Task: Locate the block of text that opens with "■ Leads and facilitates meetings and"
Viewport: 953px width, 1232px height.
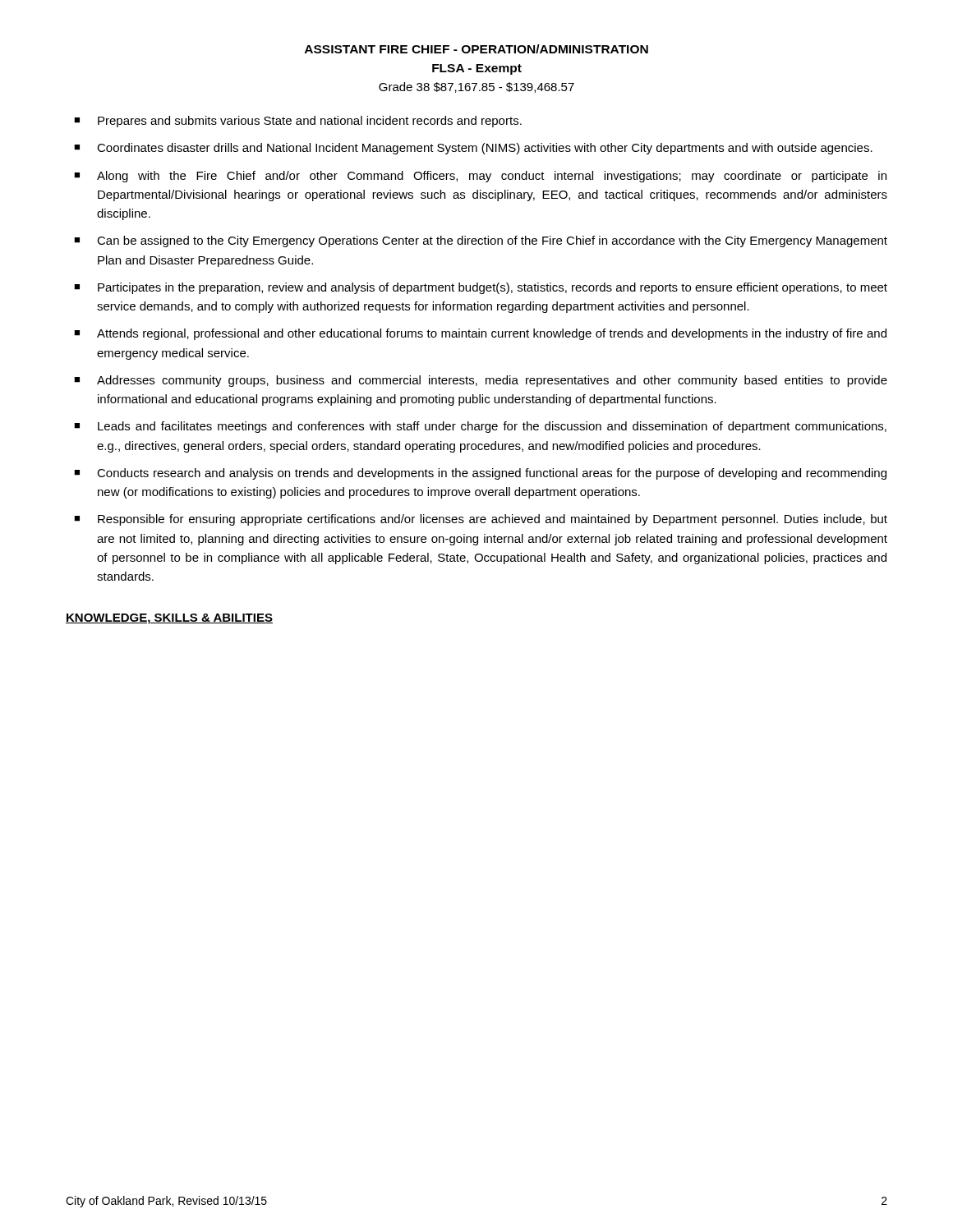Action: pos(481,436)
